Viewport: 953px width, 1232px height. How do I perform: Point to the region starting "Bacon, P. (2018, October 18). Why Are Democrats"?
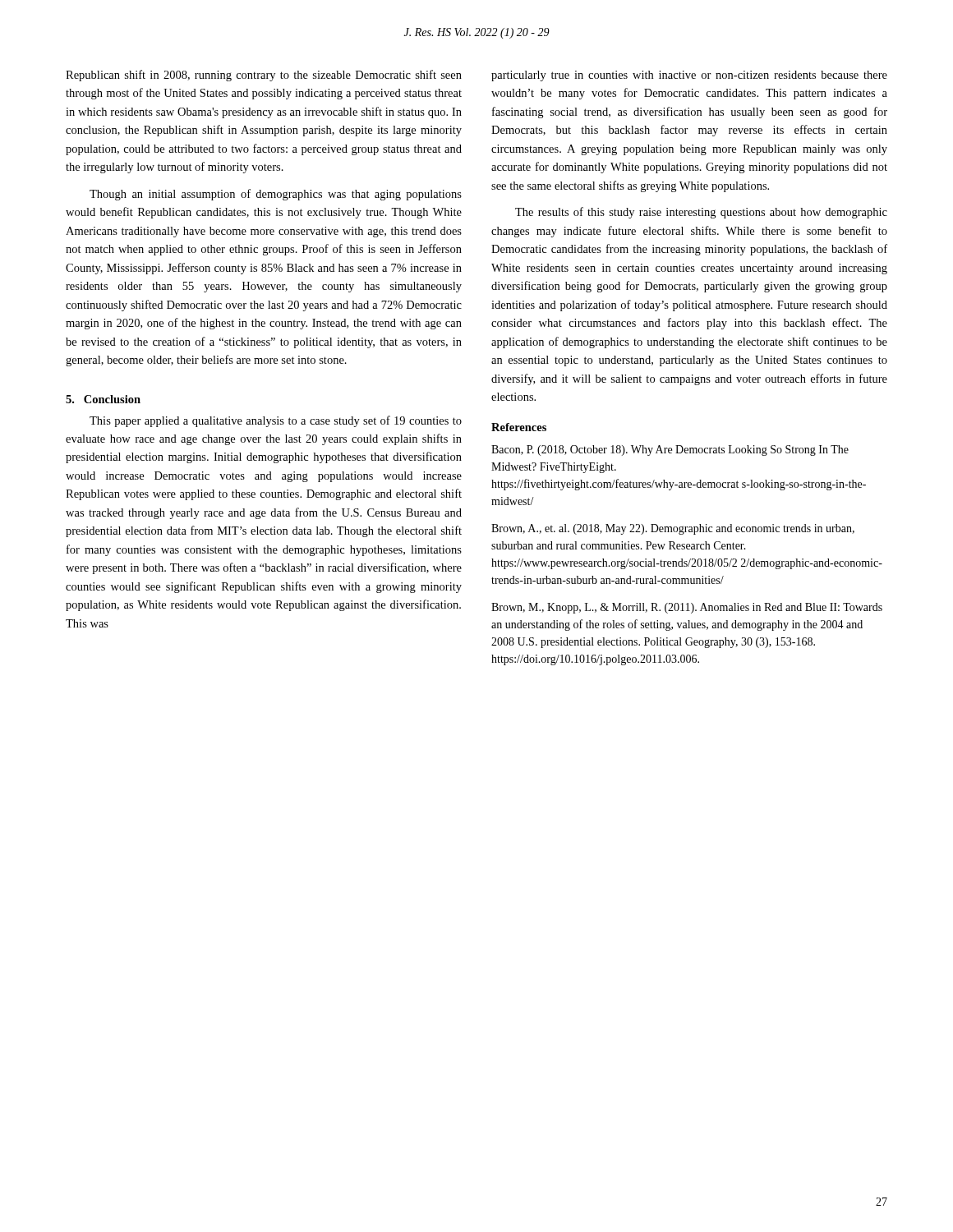tap(679, 476)
